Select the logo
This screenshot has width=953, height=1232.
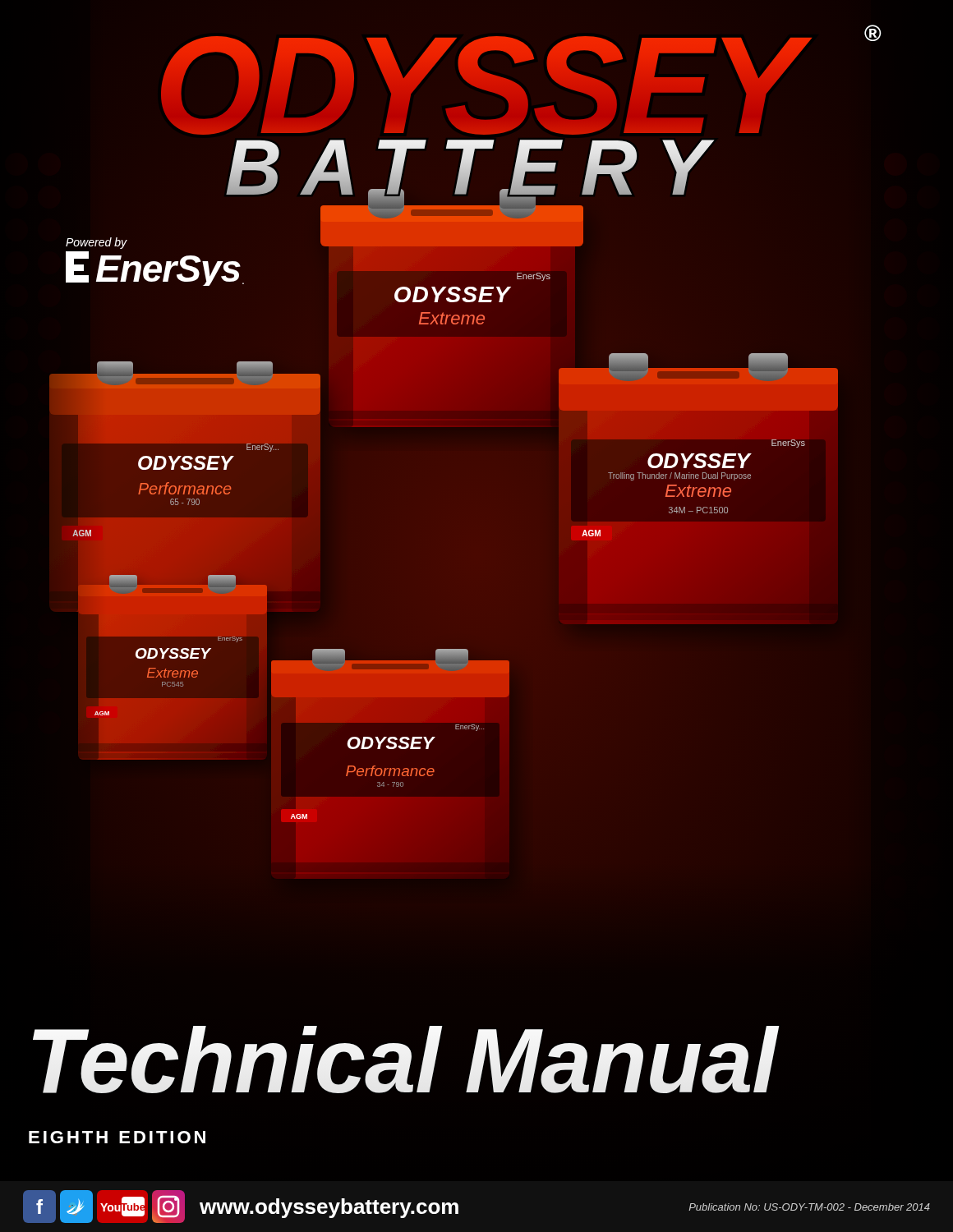tap(156, 257)
